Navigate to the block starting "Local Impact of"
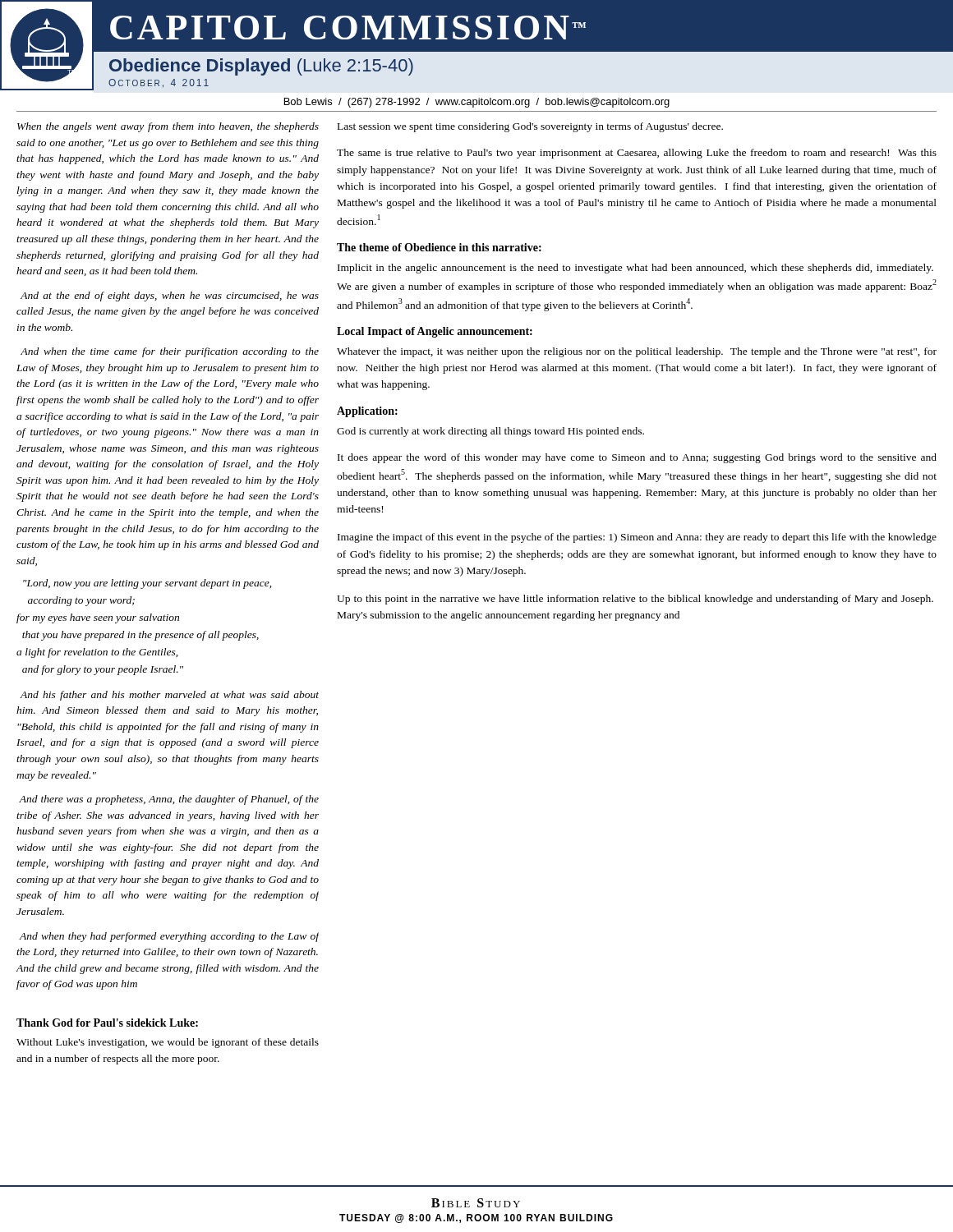Viewport: 953px width, 1232px height. click(x=435, y=331)
